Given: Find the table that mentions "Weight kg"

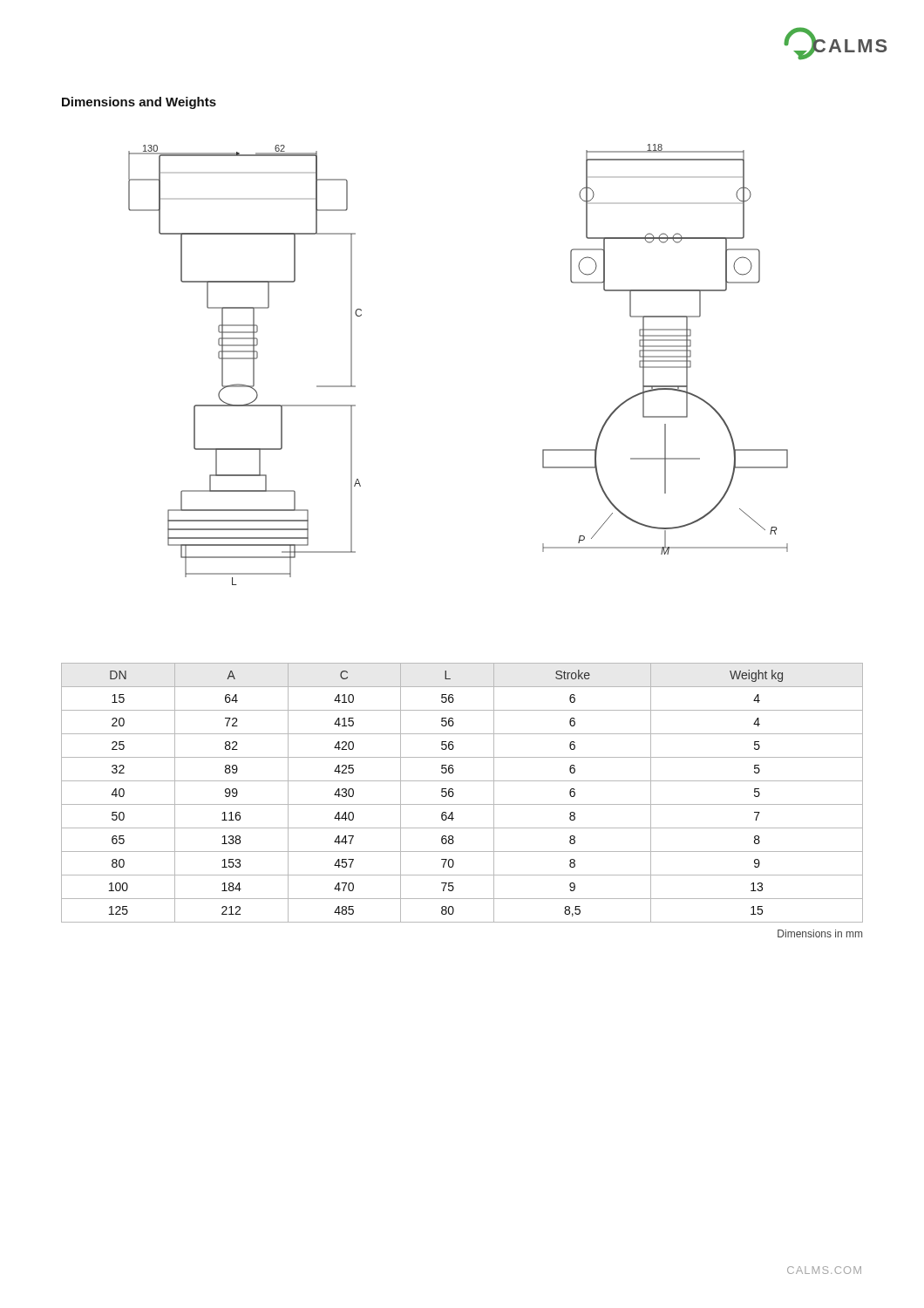Looking at the screenshot, I should pyautogui.click(x=462, y=801).
